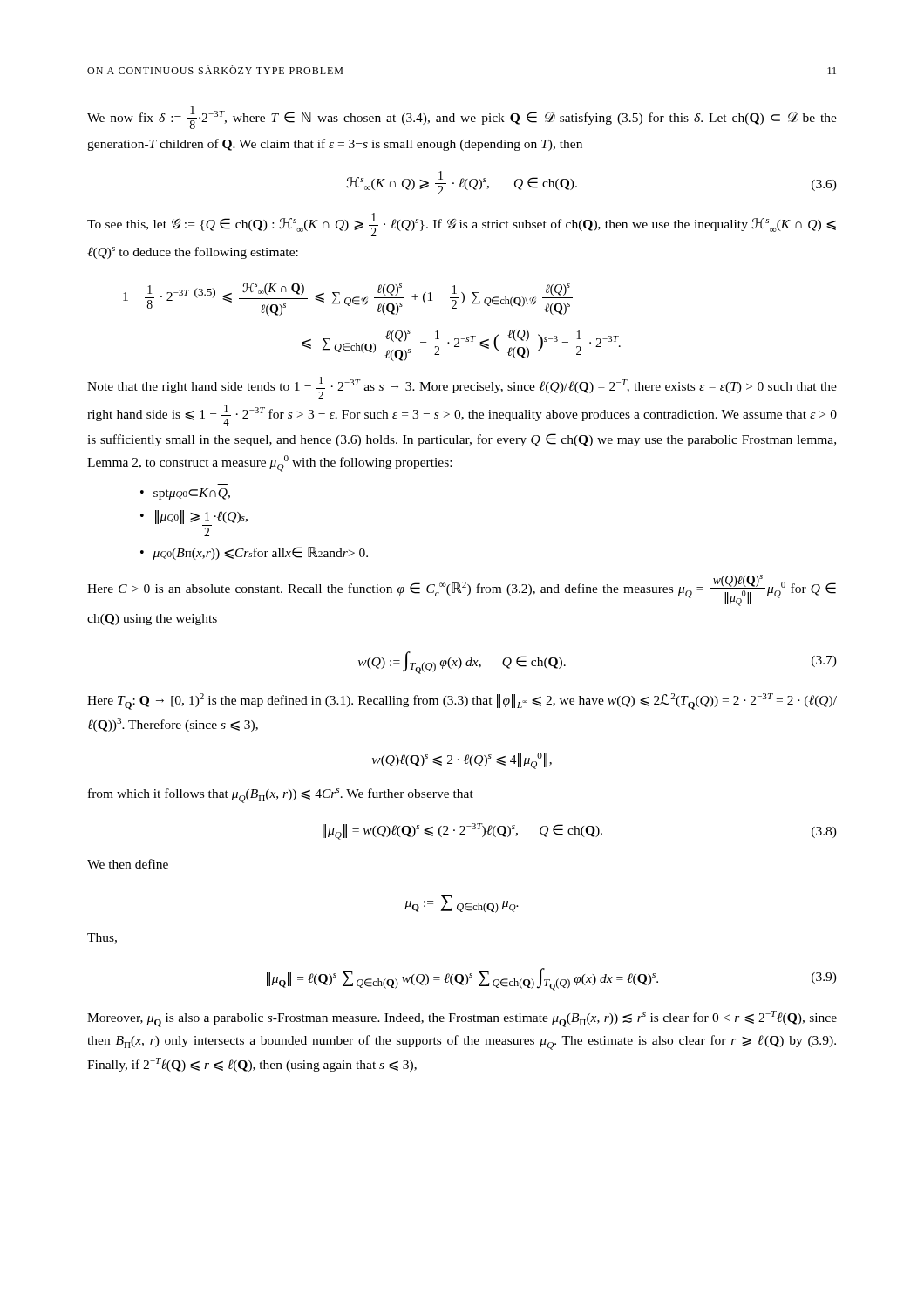Select the text starting "ℋs∞(K ∩ Q)"
This screenshot has width=924, height=1308.
tap(414, 183)
